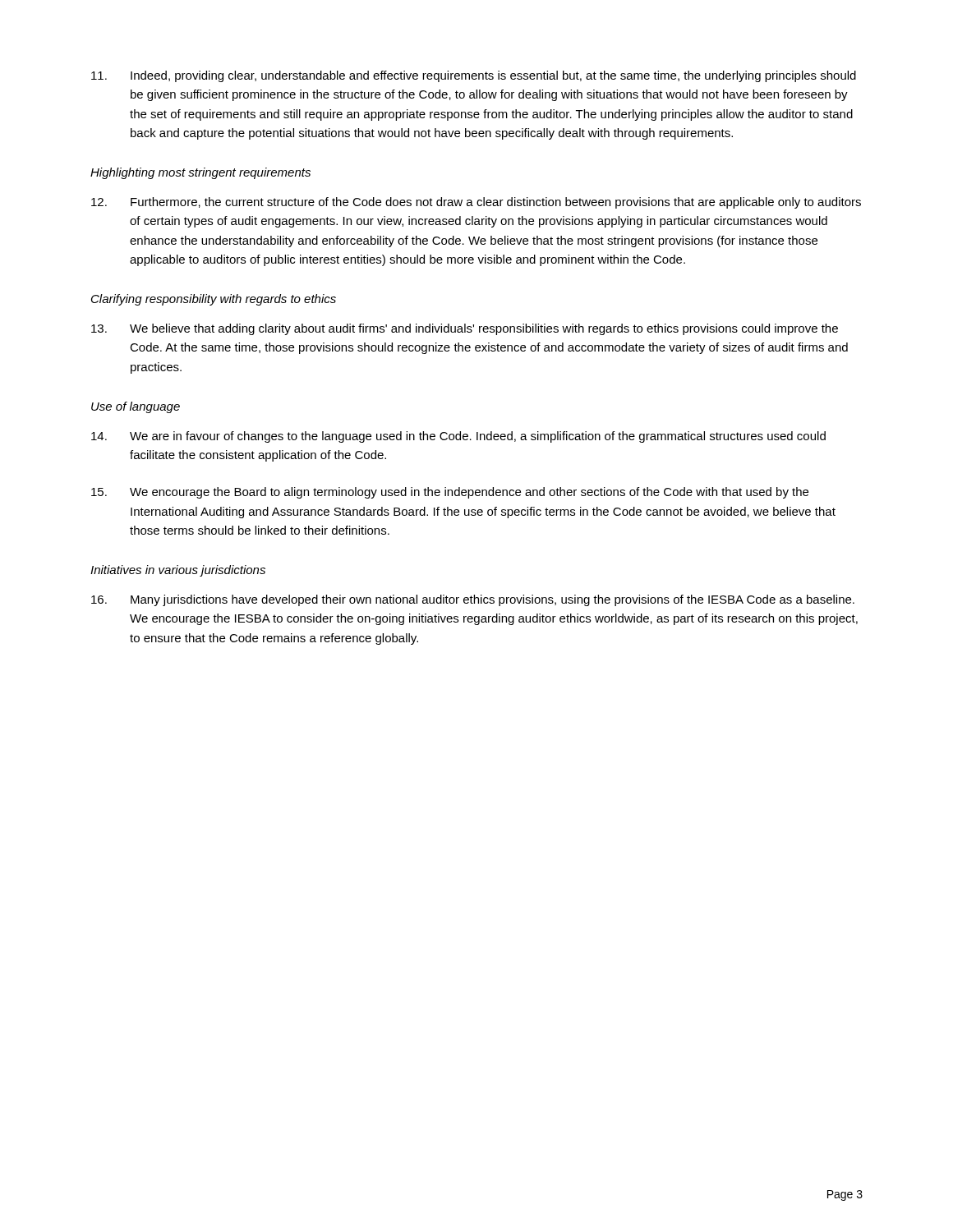
Task: Click on the element starting "14. We are in favour of"
Action: pos(476,445)
